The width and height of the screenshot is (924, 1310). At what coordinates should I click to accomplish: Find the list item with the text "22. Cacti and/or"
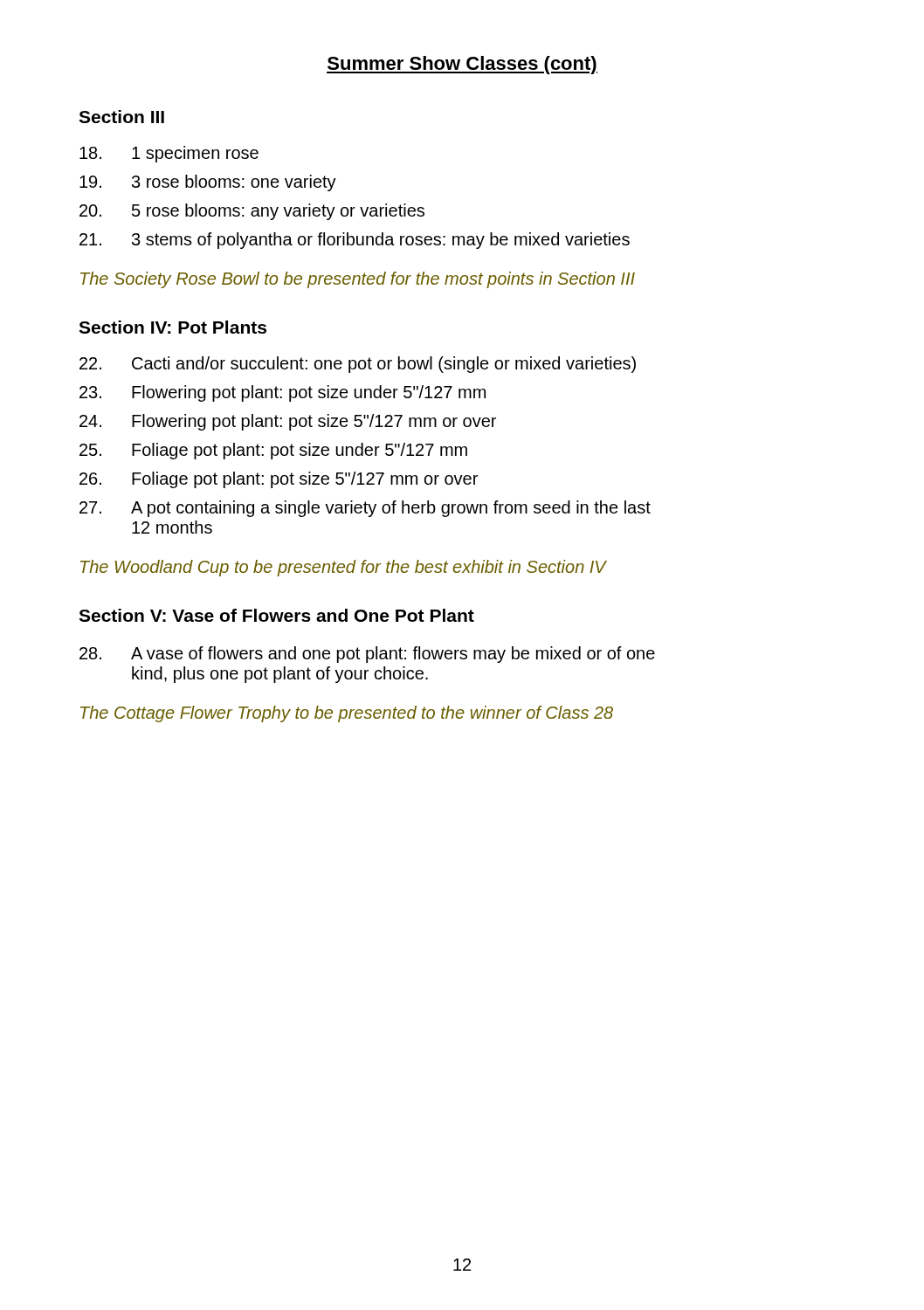pos(462,364)
